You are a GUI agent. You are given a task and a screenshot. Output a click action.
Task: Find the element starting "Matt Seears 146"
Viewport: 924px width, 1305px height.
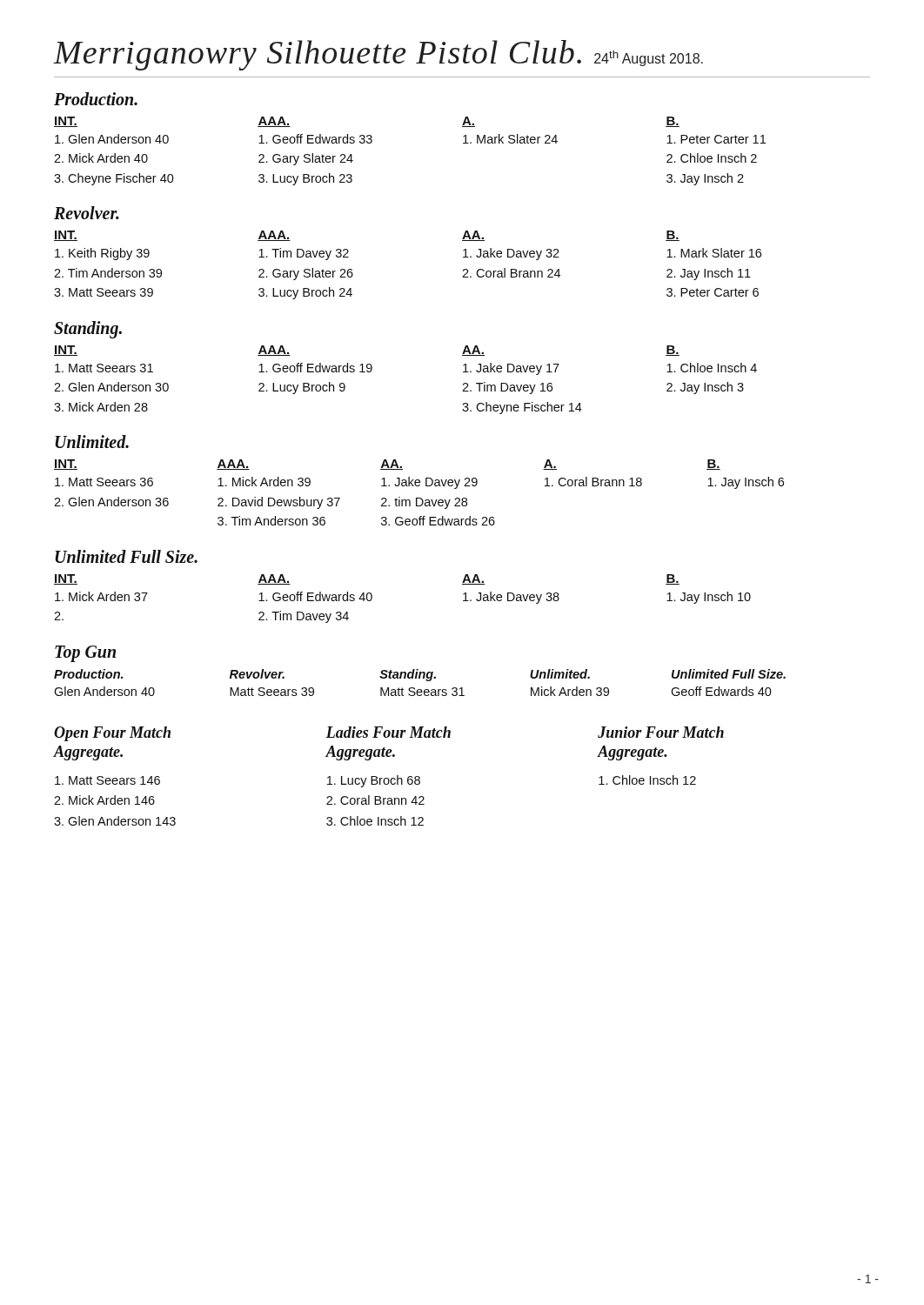[107, 780]
